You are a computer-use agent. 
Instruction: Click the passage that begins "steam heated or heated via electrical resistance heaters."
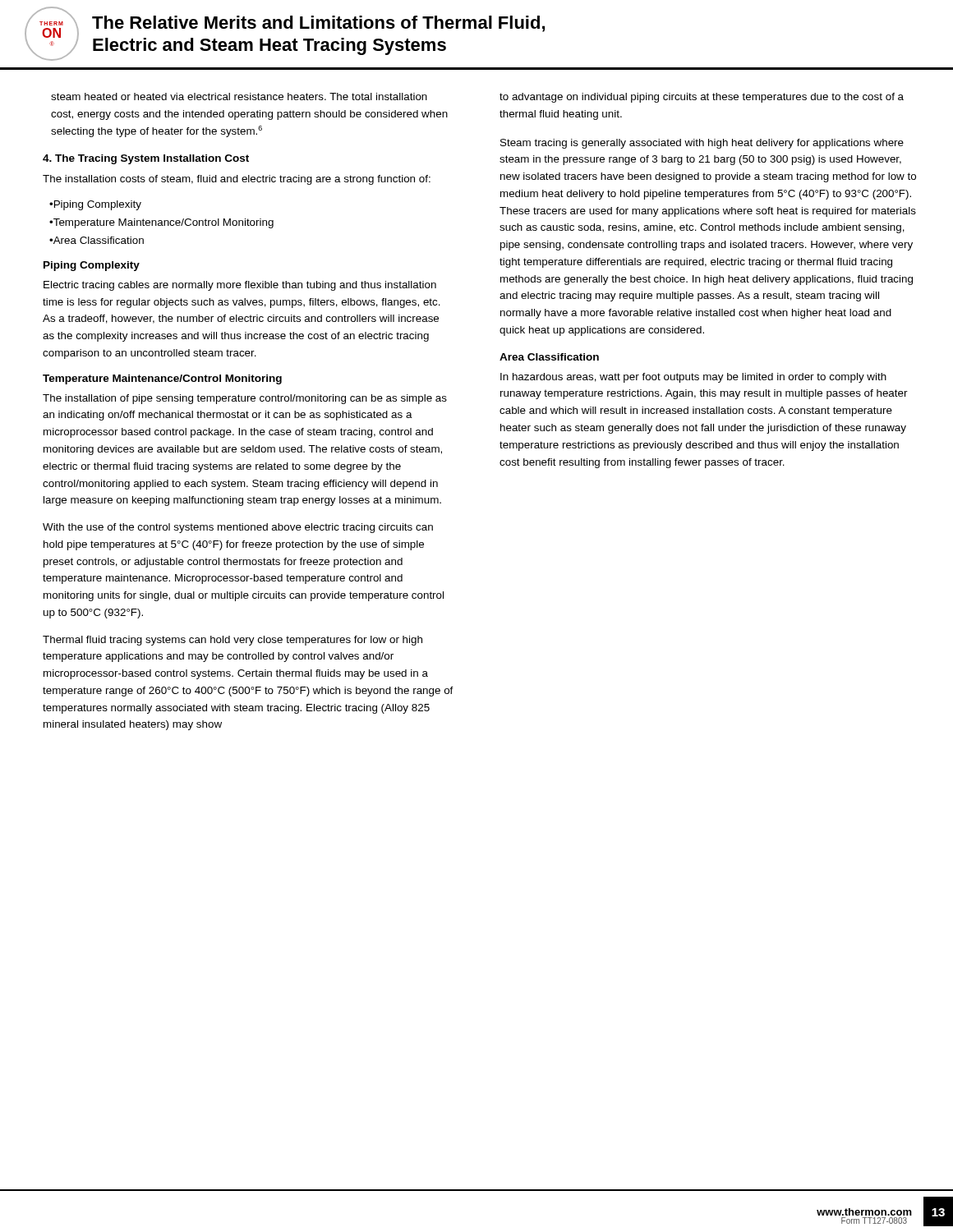coord(249,114)
